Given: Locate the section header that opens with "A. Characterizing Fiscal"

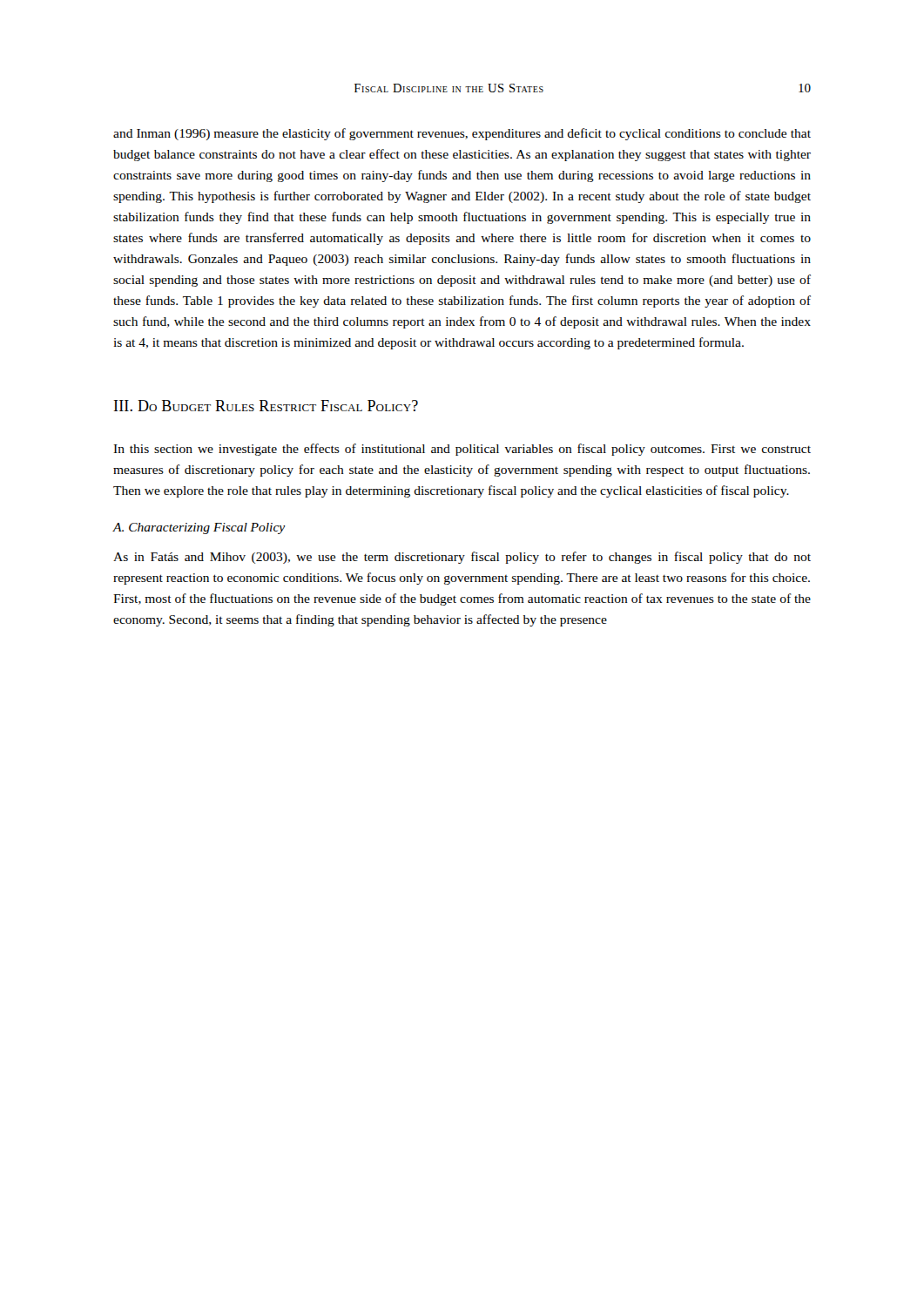Looking at the screenshot, I should [199, 527].
